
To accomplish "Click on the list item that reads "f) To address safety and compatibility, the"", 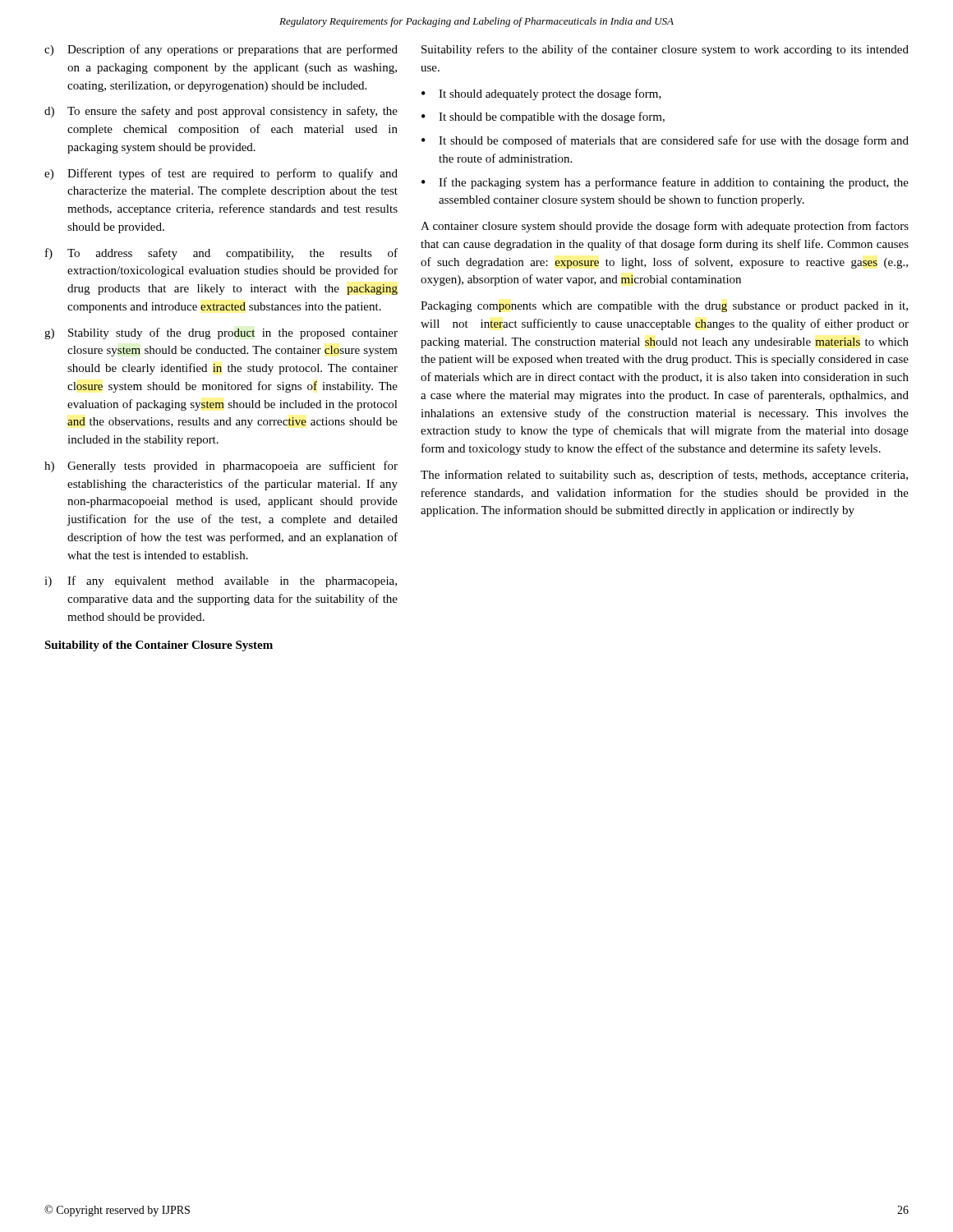I will coord(221,280).
